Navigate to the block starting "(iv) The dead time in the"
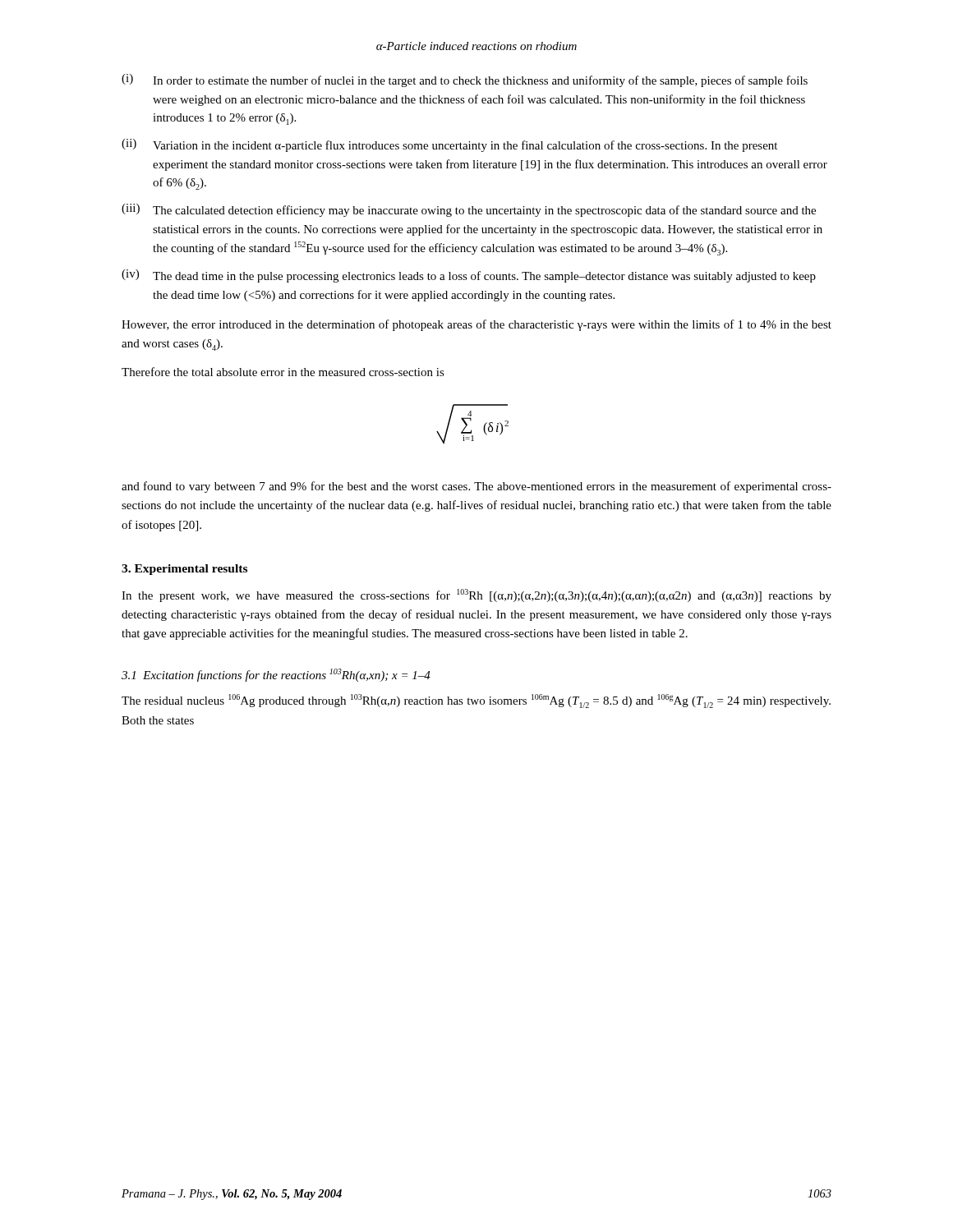Image resolution: width=953 pixels, height=1232 pixels. (x=476, y=285)
